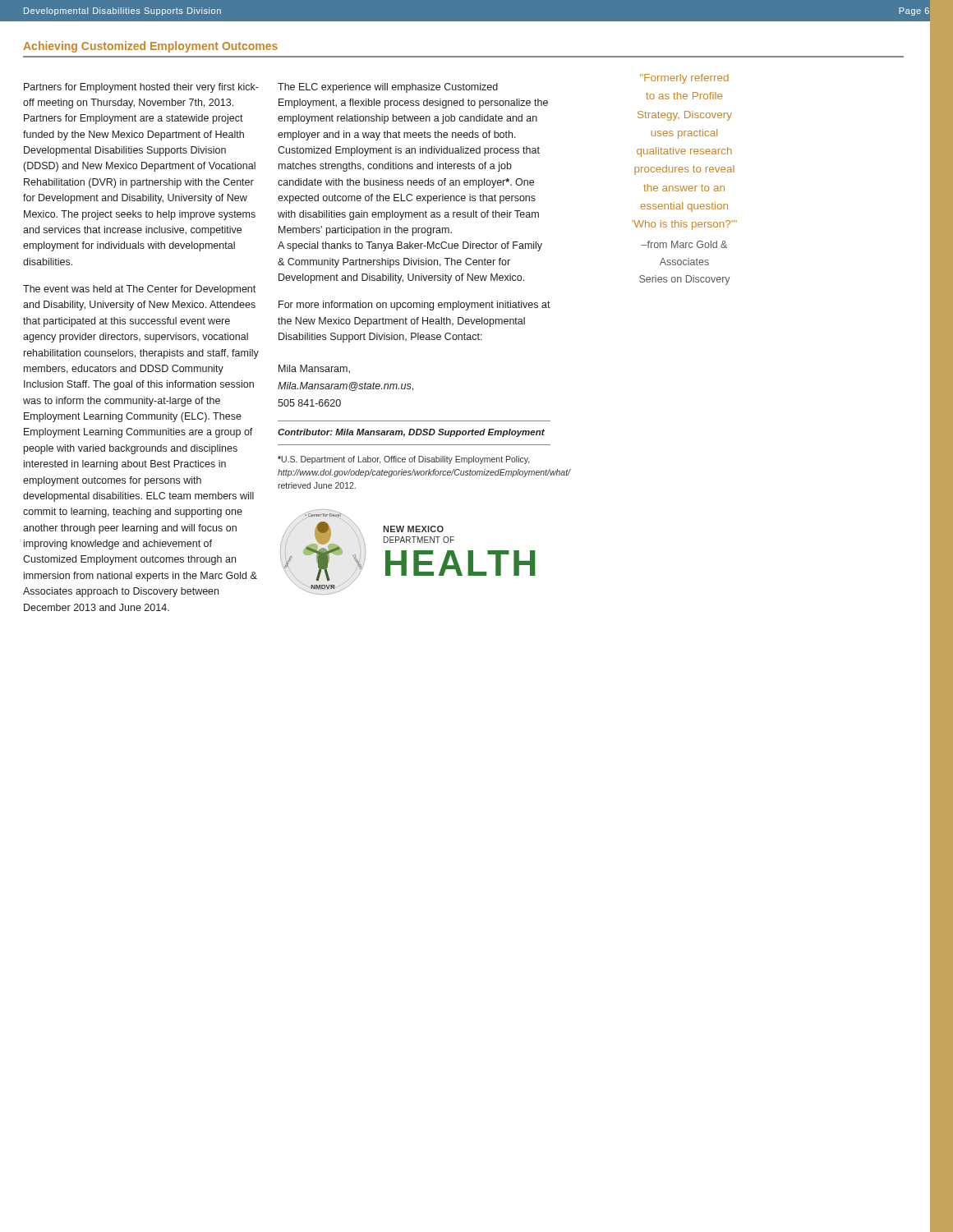Viewport: 953px width, 1232px height.
Task: Select the text block containing "The ELC experience will emphasize Customized"
Action: click(x=414, y=246)
